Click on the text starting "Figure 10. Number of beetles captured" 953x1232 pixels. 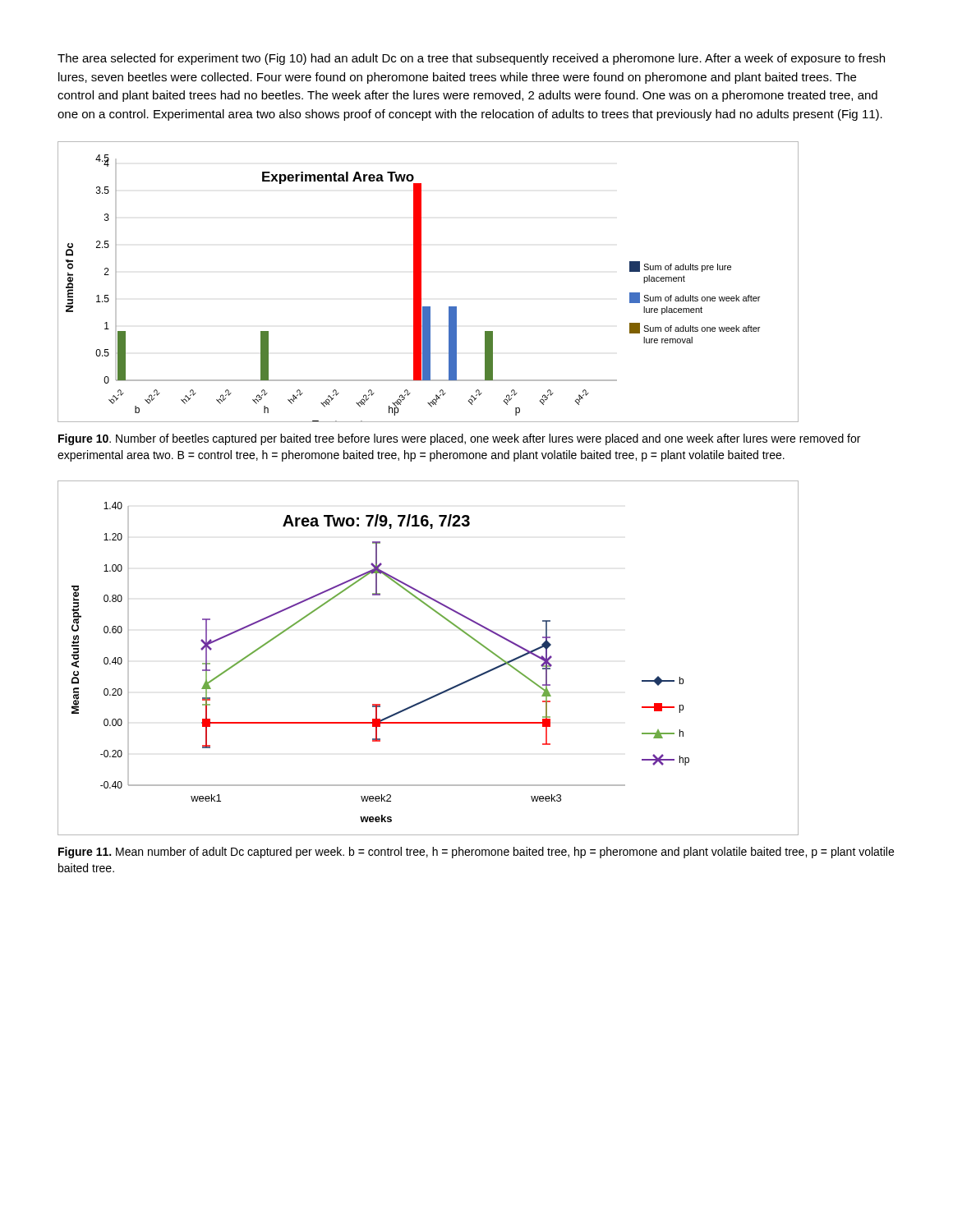[459, 447]
